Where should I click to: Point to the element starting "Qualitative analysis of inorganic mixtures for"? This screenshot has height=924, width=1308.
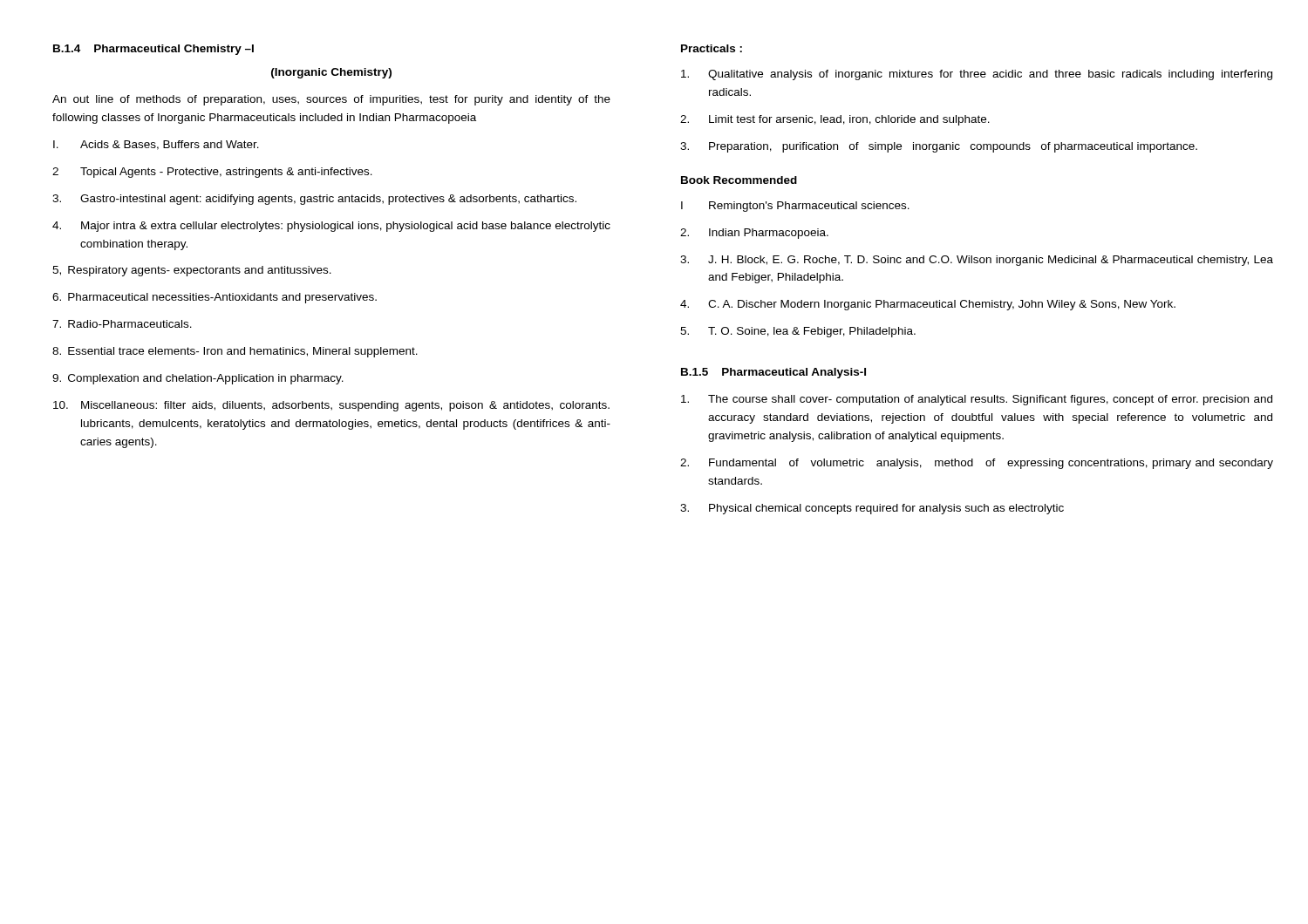(x=977, y=84)
